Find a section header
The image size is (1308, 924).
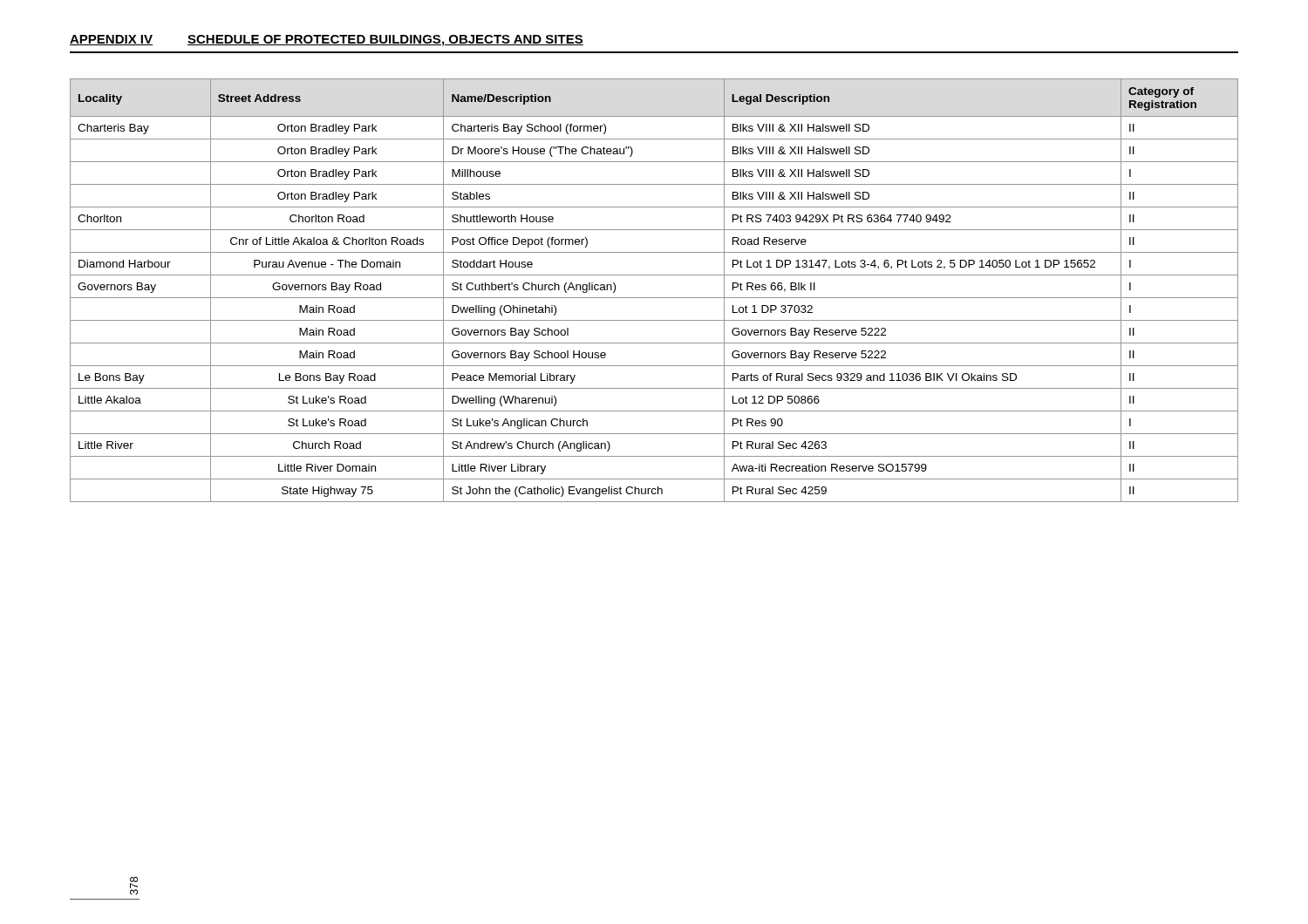(326, 39)
